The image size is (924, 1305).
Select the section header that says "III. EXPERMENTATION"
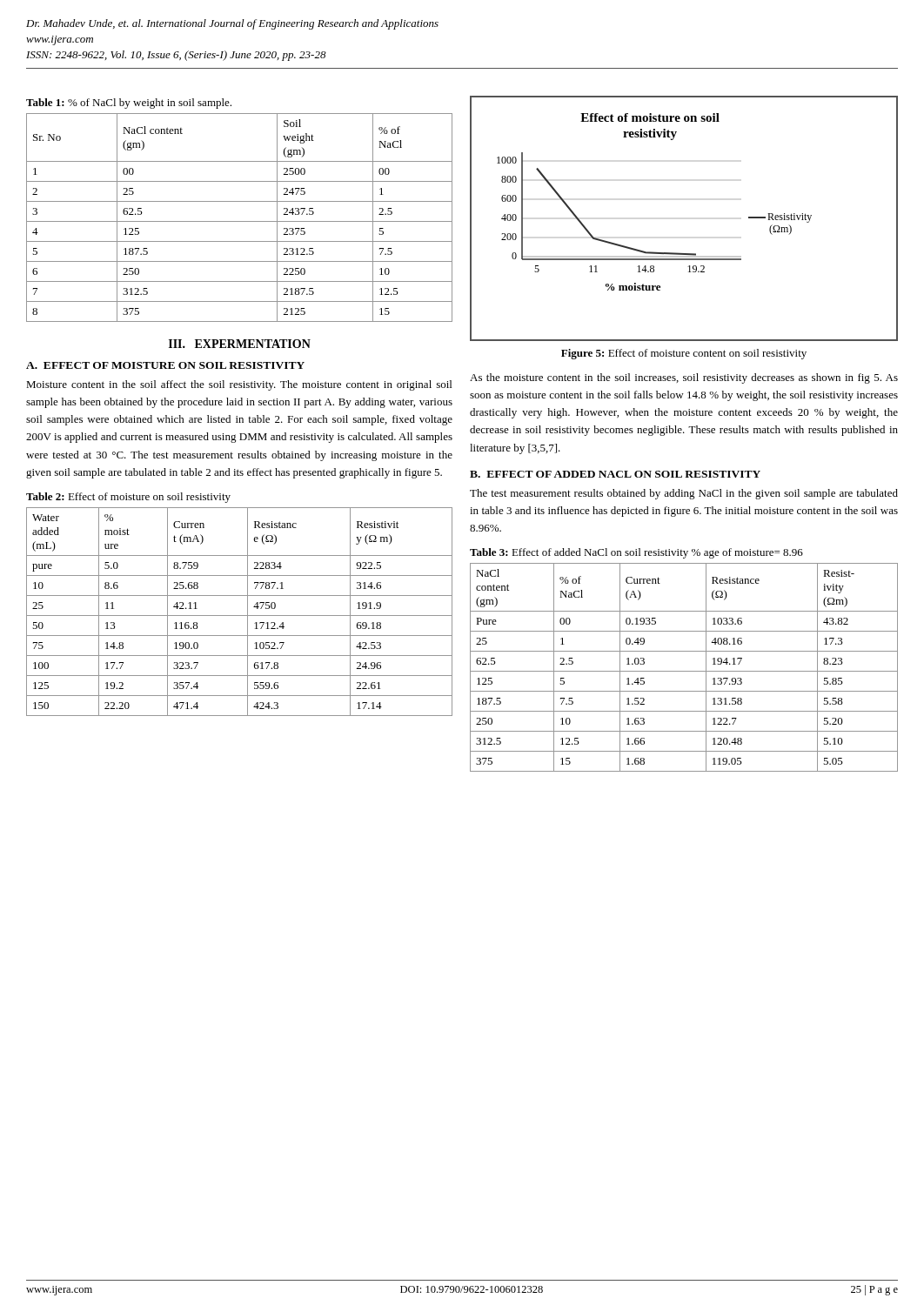[x=239, y=344]
